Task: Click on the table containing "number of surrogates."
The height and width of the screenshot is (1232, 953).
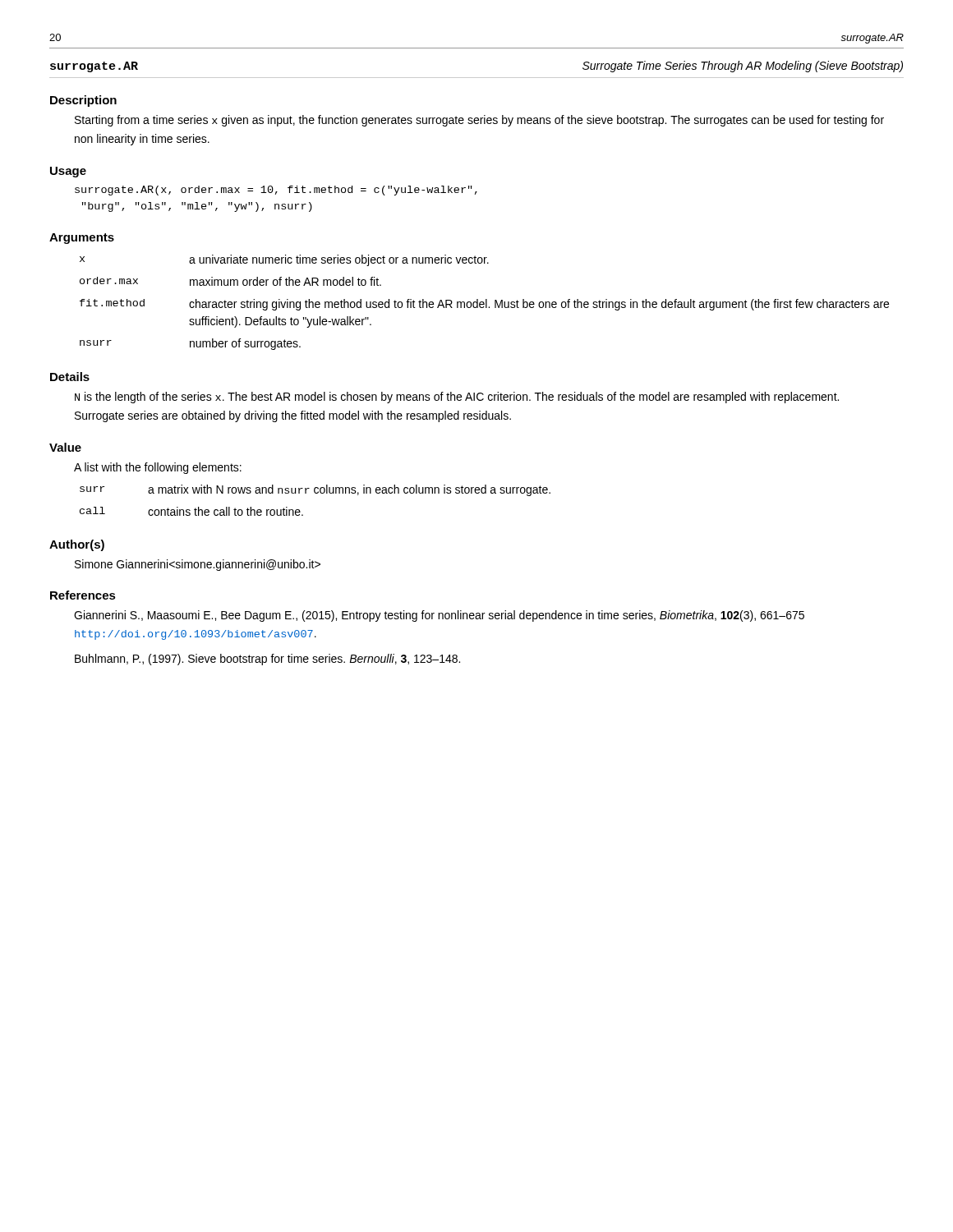Action: [x=476, y=302]
